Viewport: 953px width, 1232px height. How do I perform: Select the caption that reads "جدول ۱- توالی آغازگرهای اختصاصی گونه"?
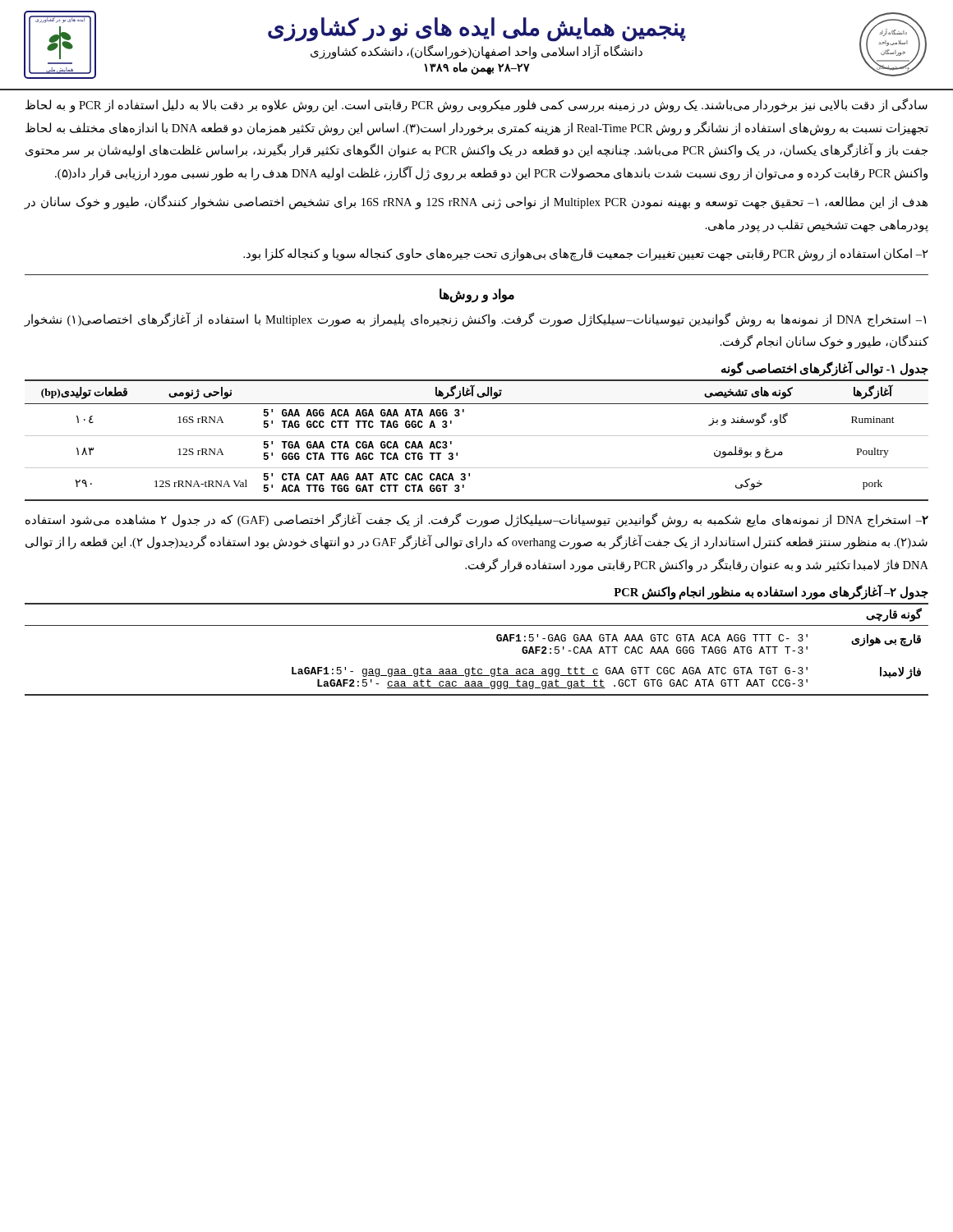pos(824,369)
